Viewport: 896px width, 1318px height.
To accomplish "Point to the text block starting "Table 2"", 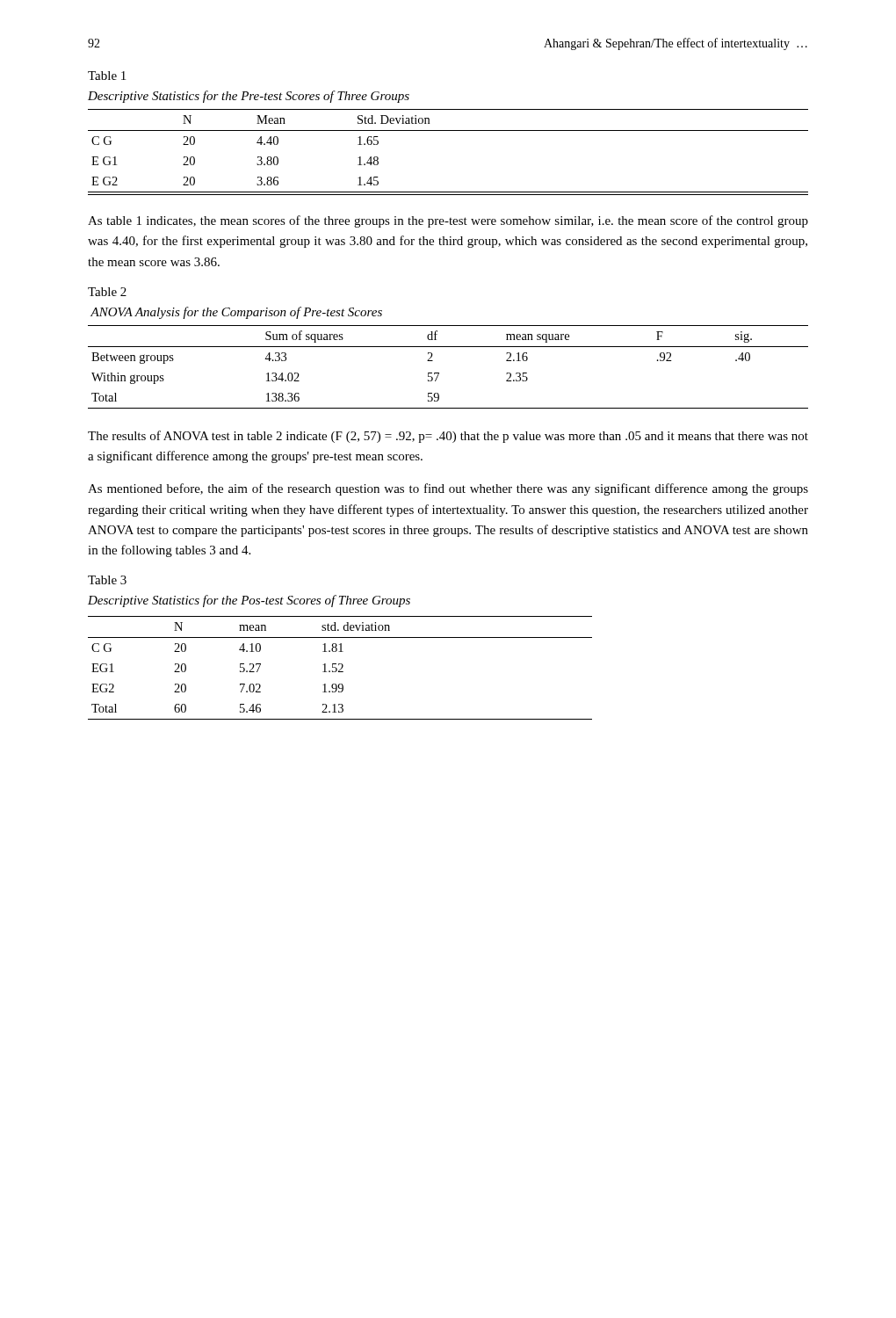I will [107, 291].
